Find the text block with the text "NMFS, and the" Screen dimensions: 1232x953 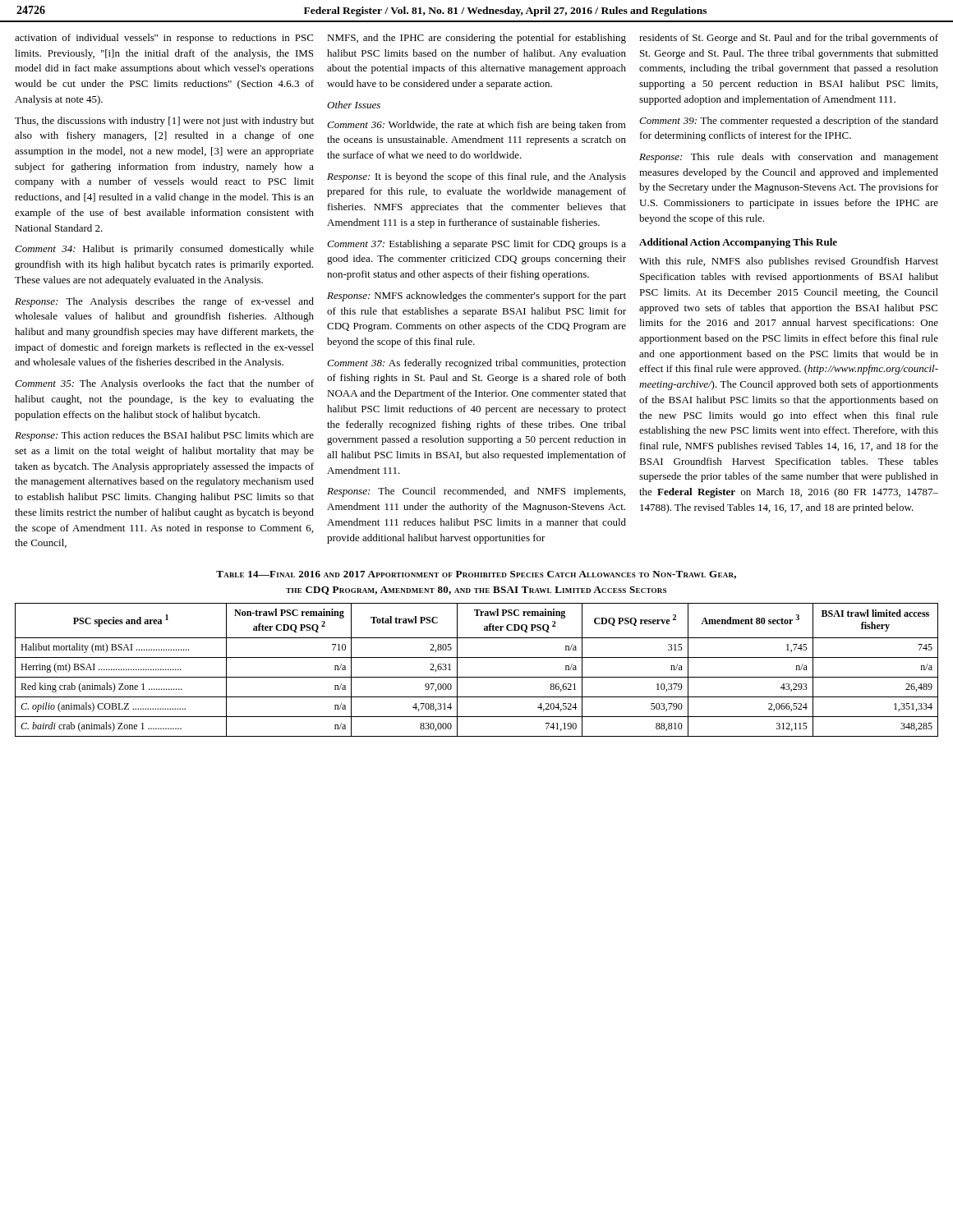pyautogui.click(x=476, y=61)
